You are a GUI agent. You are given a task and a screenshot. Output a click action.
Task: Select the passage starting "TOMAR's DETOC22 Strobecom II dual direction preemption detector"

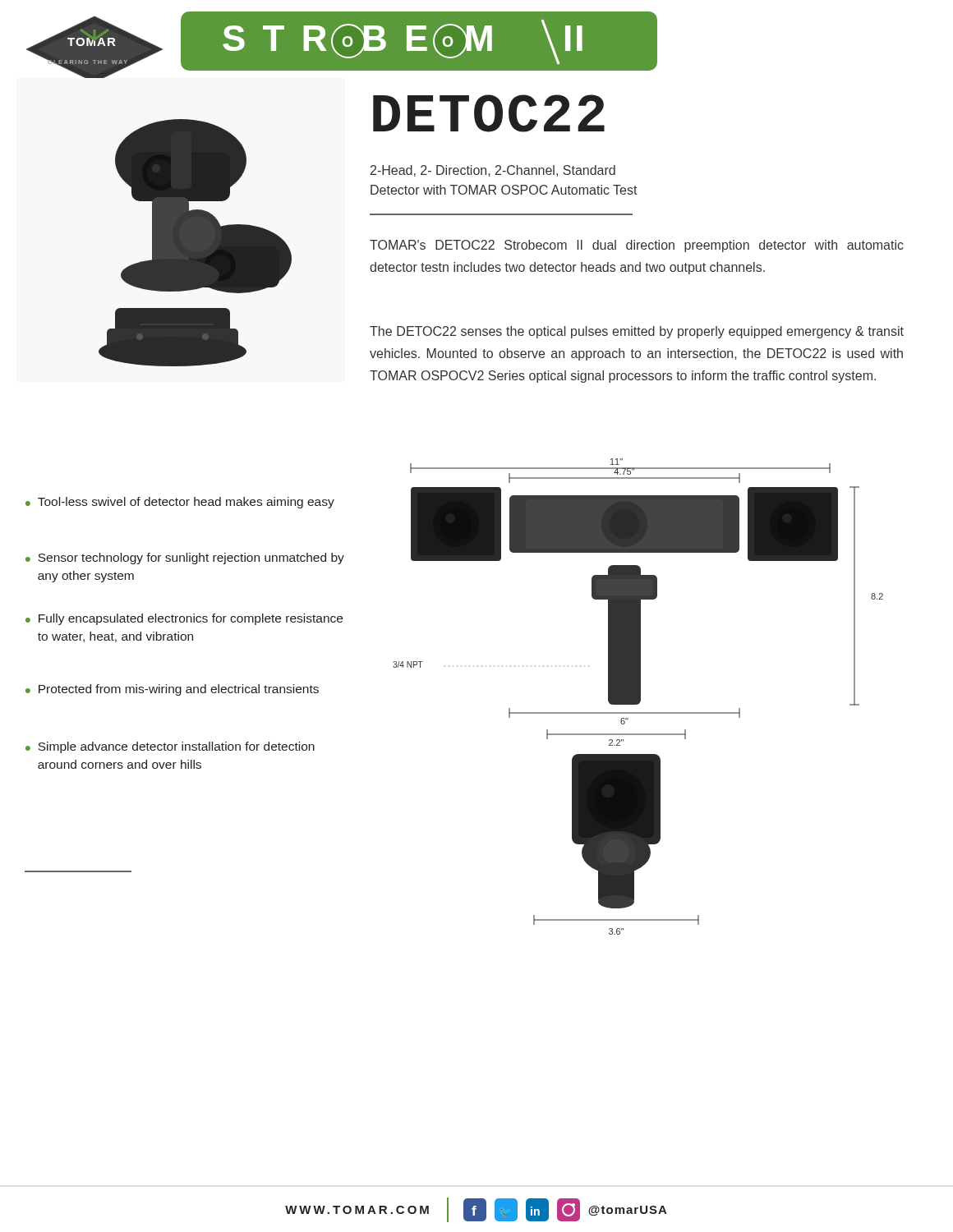(637, 256)
